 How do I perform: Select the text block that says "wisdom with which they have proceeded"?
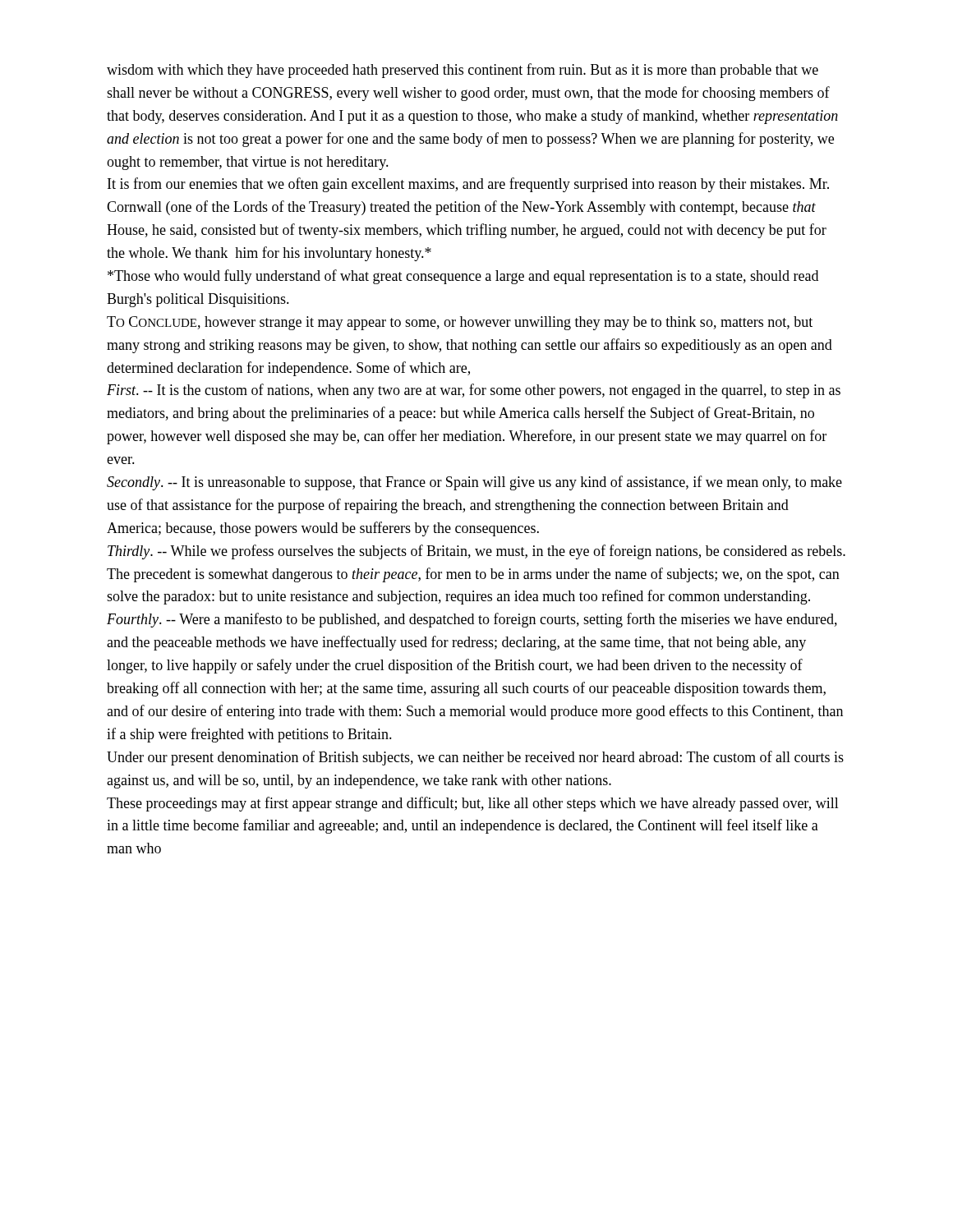(463, 71)
